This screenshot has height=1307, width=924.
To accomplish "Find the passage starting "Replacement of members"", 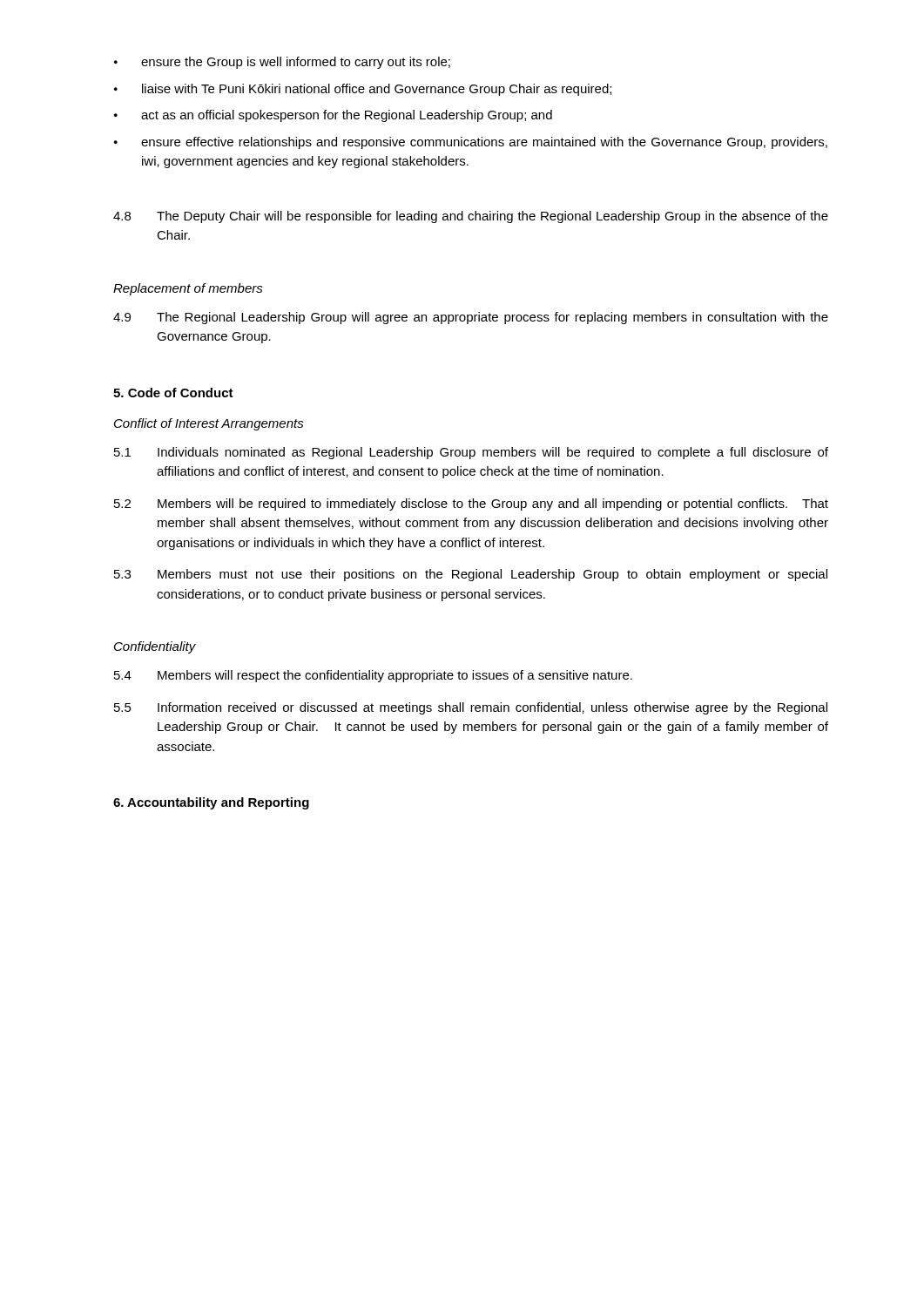I will [x=188, y=289].
